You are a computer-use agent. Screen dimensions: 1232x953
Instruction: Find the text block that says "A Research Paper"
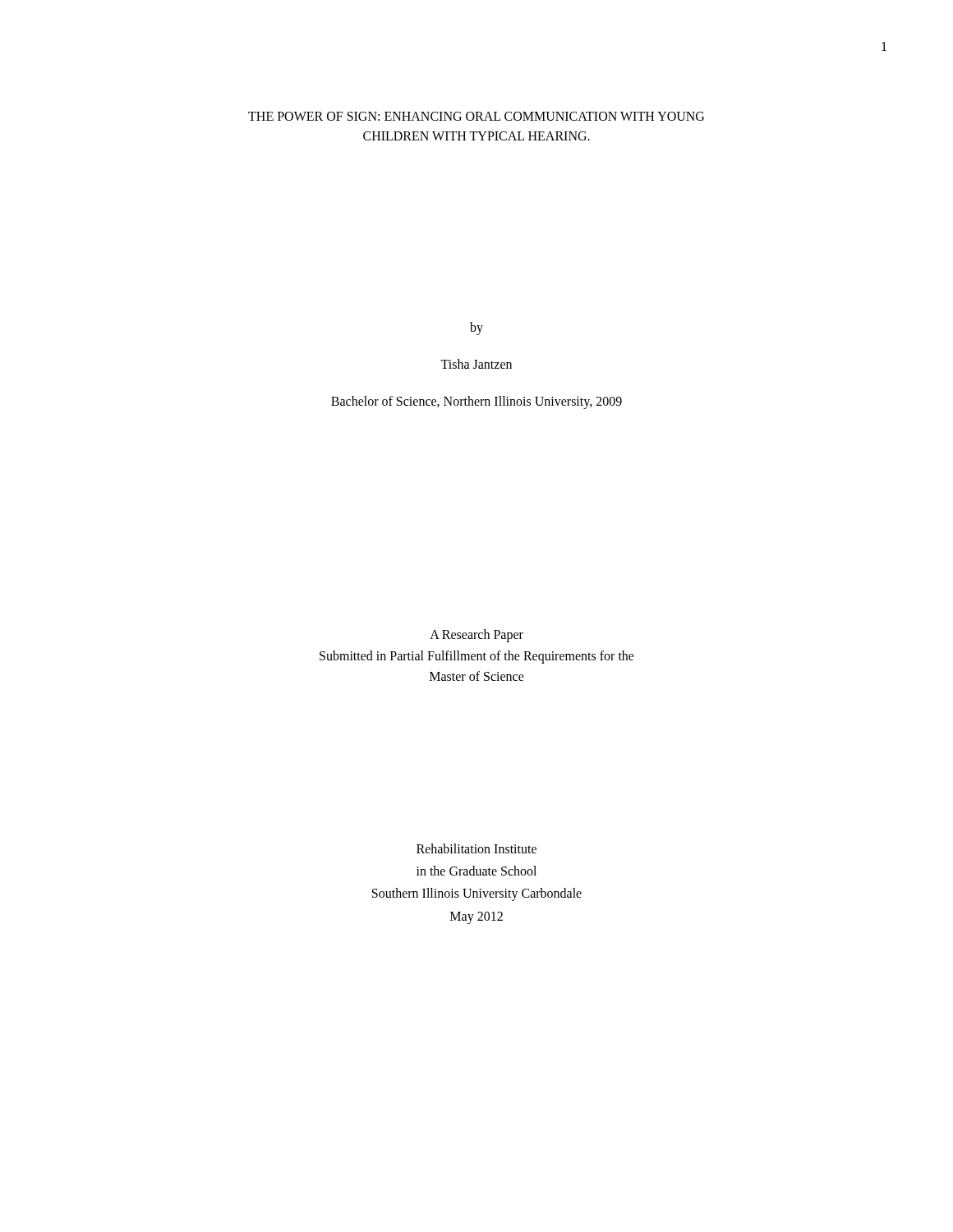(x=476, y=655)
